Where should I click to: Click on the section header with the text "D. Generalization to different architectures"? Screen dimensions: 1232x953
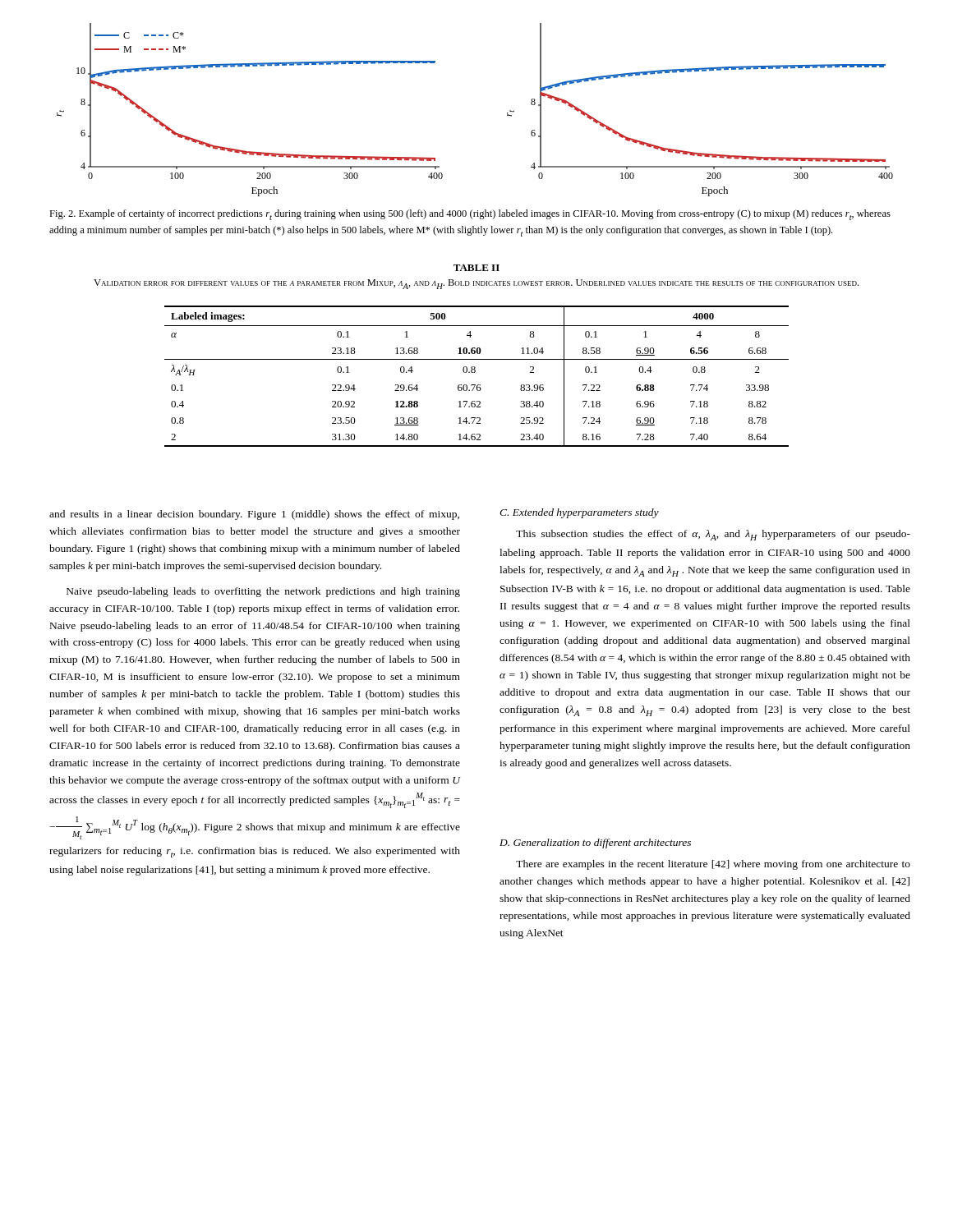pyautogui.click(x=595, y=842)
